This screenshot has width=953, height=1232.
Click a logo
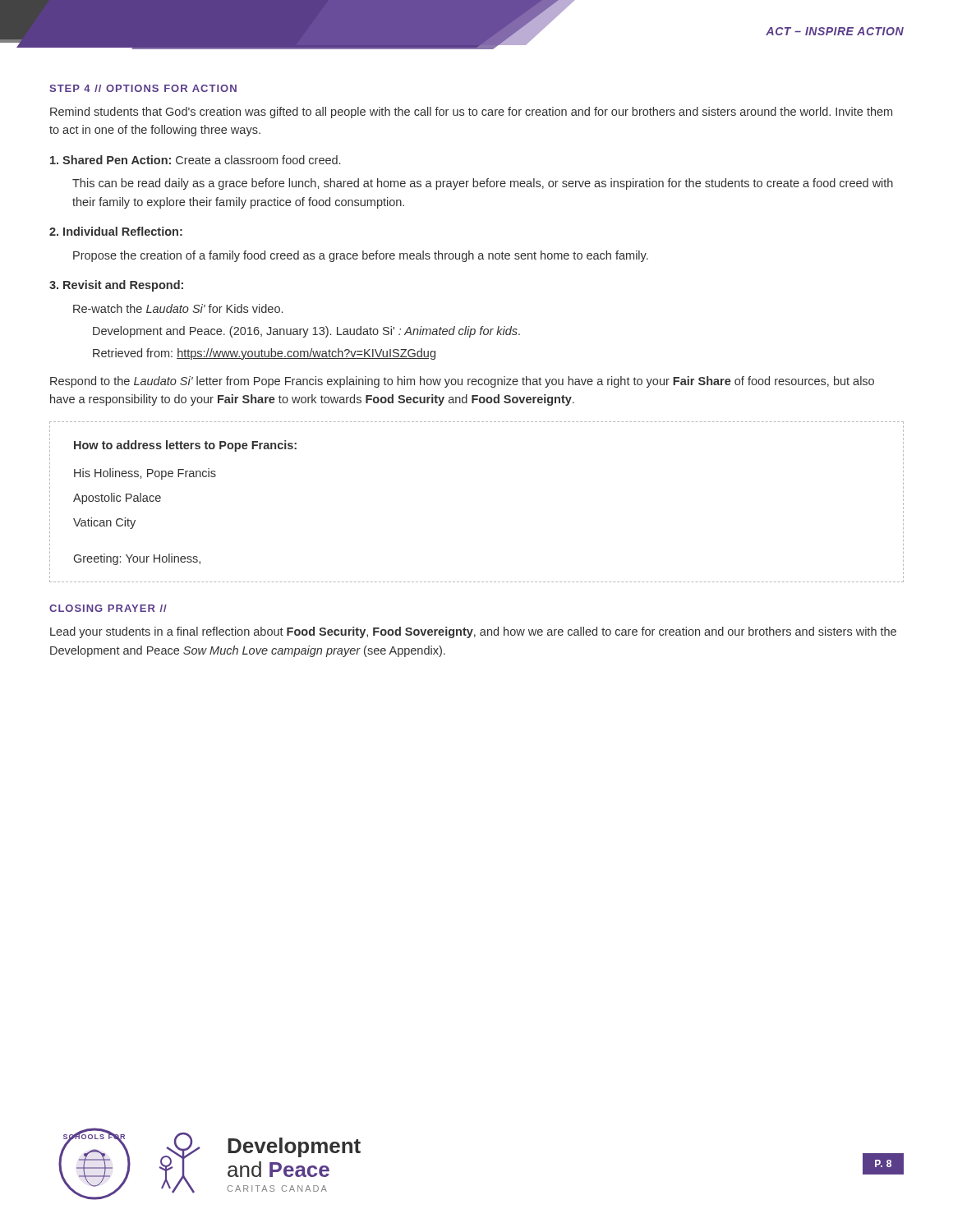205,1164
